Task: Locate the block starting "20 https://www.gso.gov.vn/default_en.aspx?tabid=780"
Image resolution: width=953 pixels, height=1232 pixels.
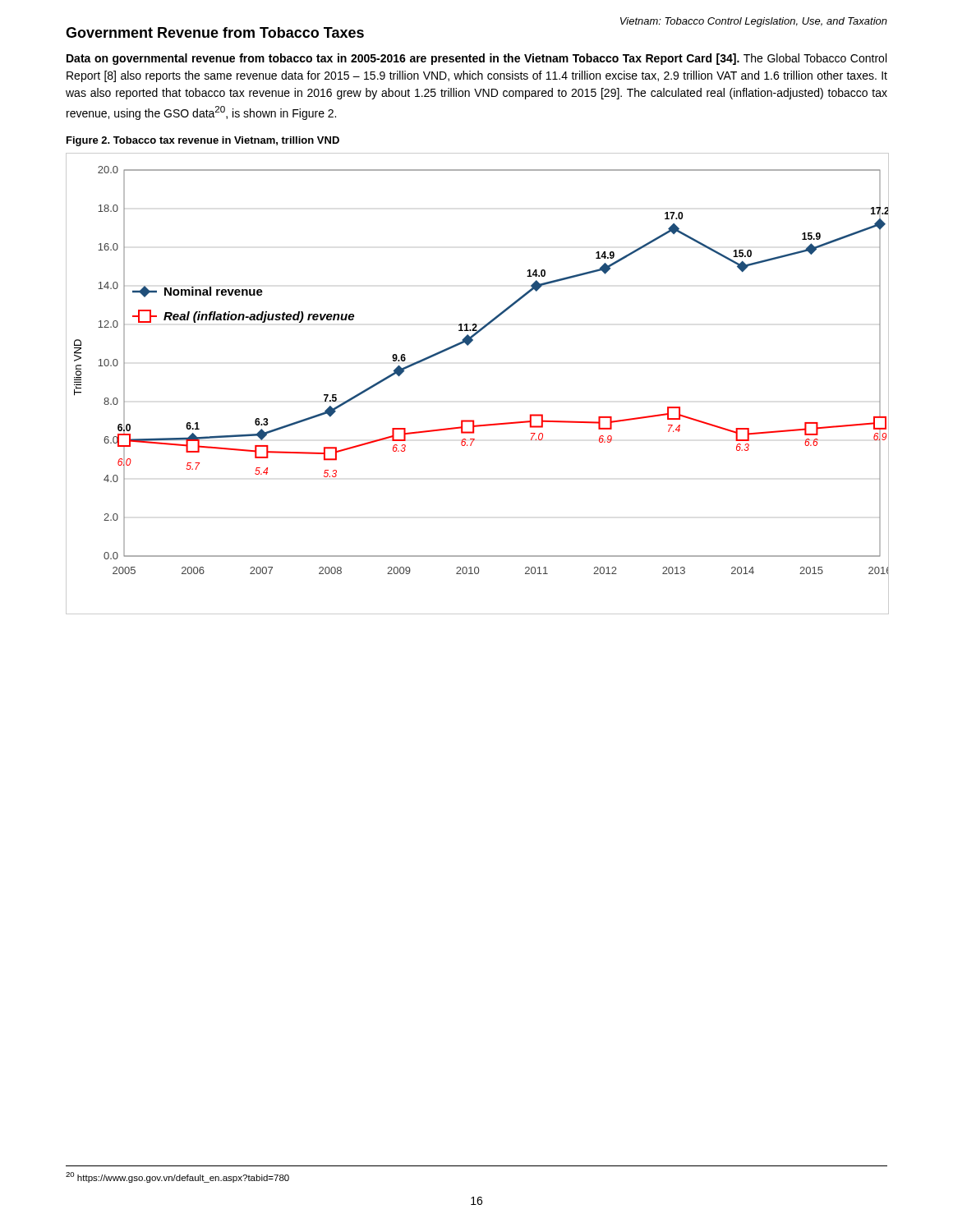Action: tap(476, 1176)
